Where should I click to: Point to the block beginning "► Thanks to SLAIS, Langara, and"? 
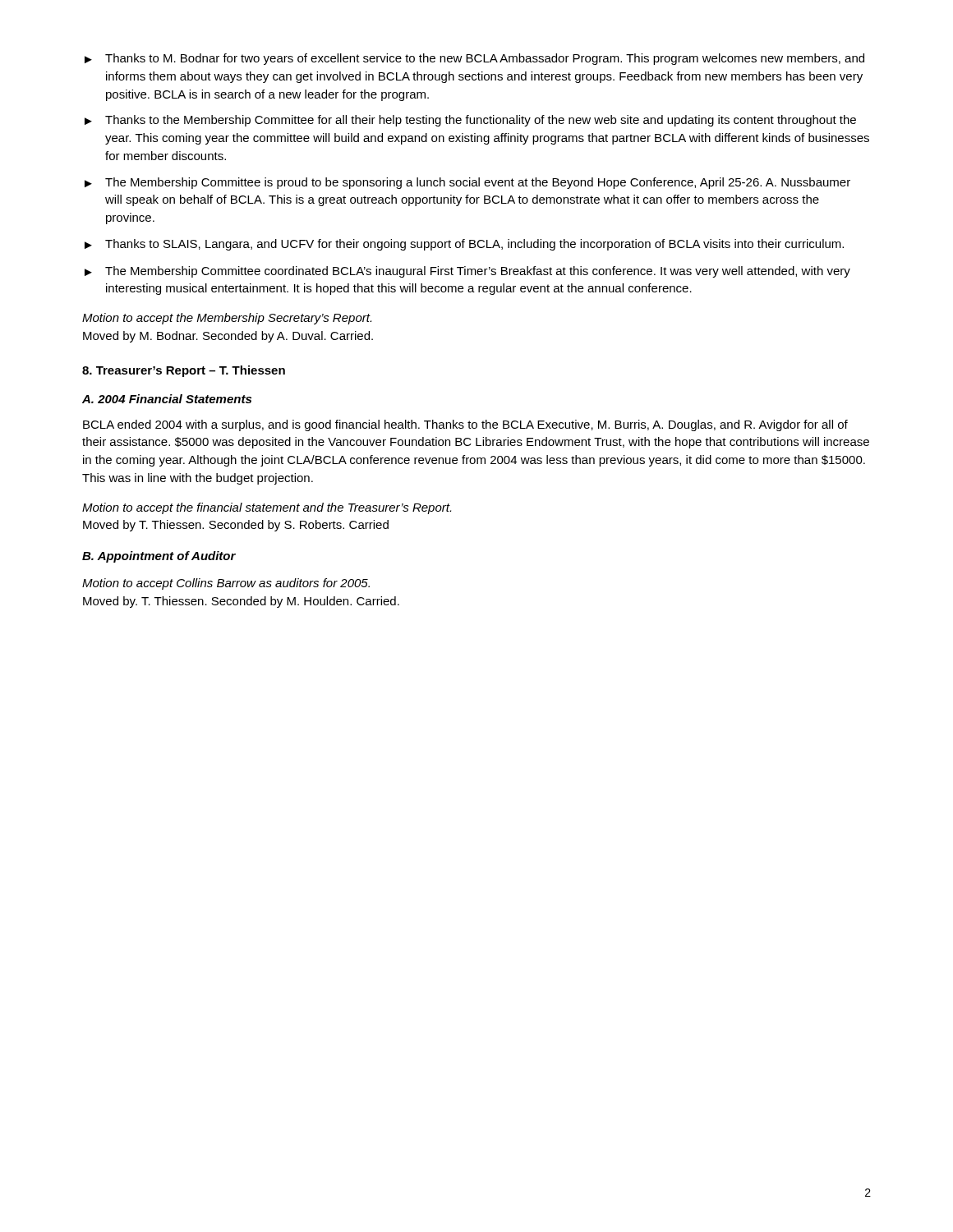click(x=476, y=244)
